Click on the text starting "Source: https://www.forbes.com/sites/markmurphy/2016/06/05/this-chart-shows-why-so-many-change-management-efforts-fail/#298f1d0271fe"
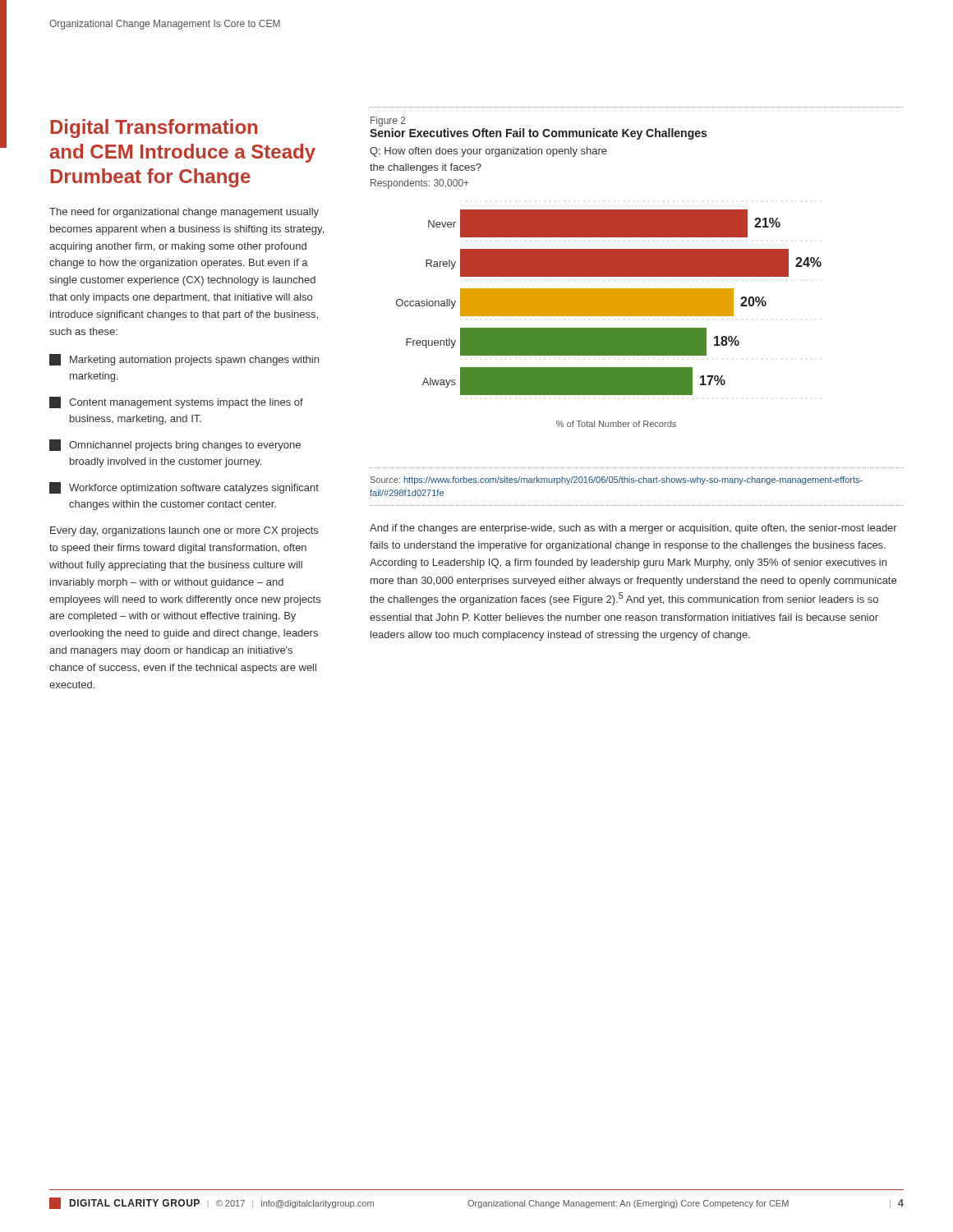This screenshot has width=953, height=1232. [616, 486]
